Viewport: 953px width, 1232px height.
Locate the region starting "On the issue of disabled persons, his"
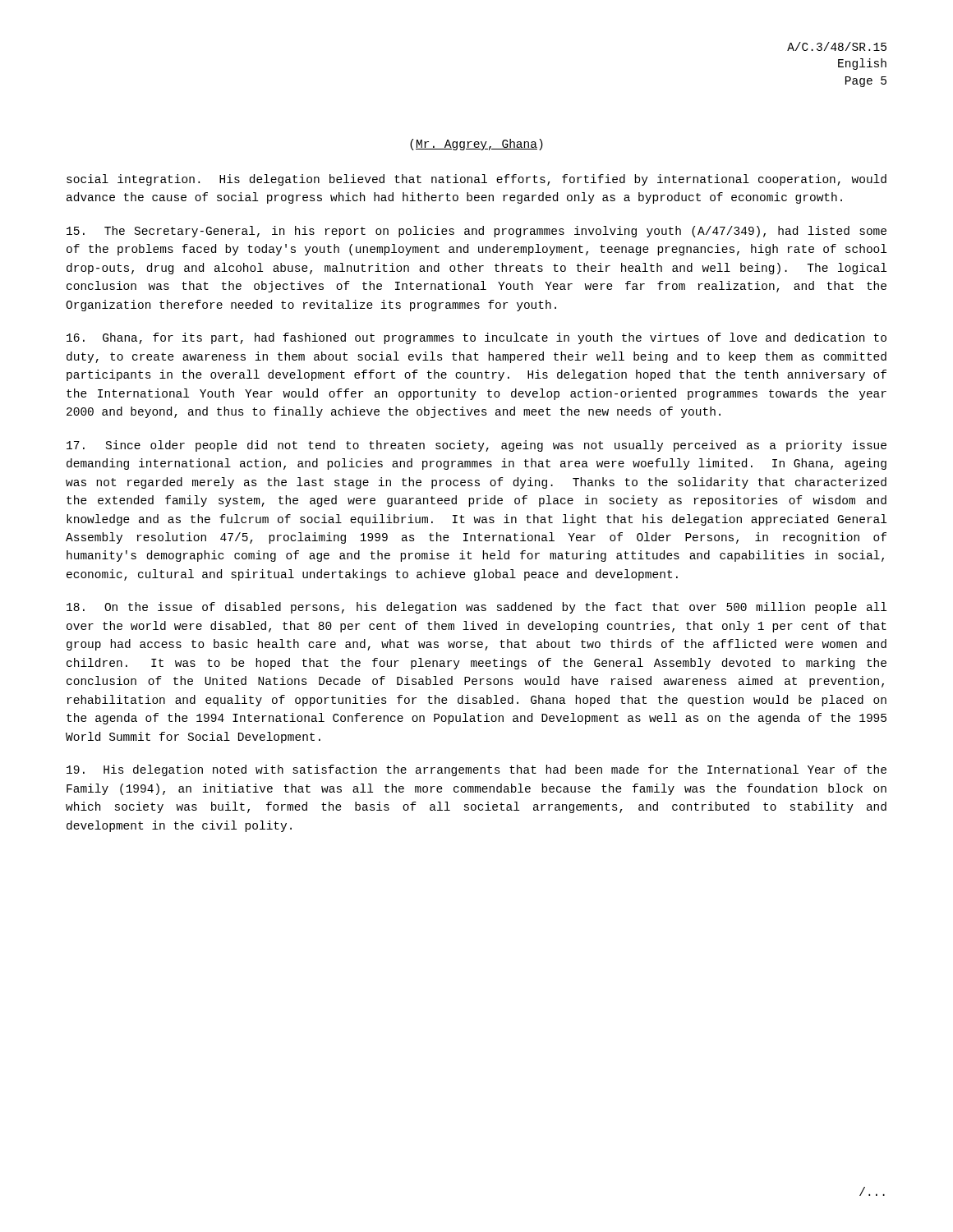[476, 673]
